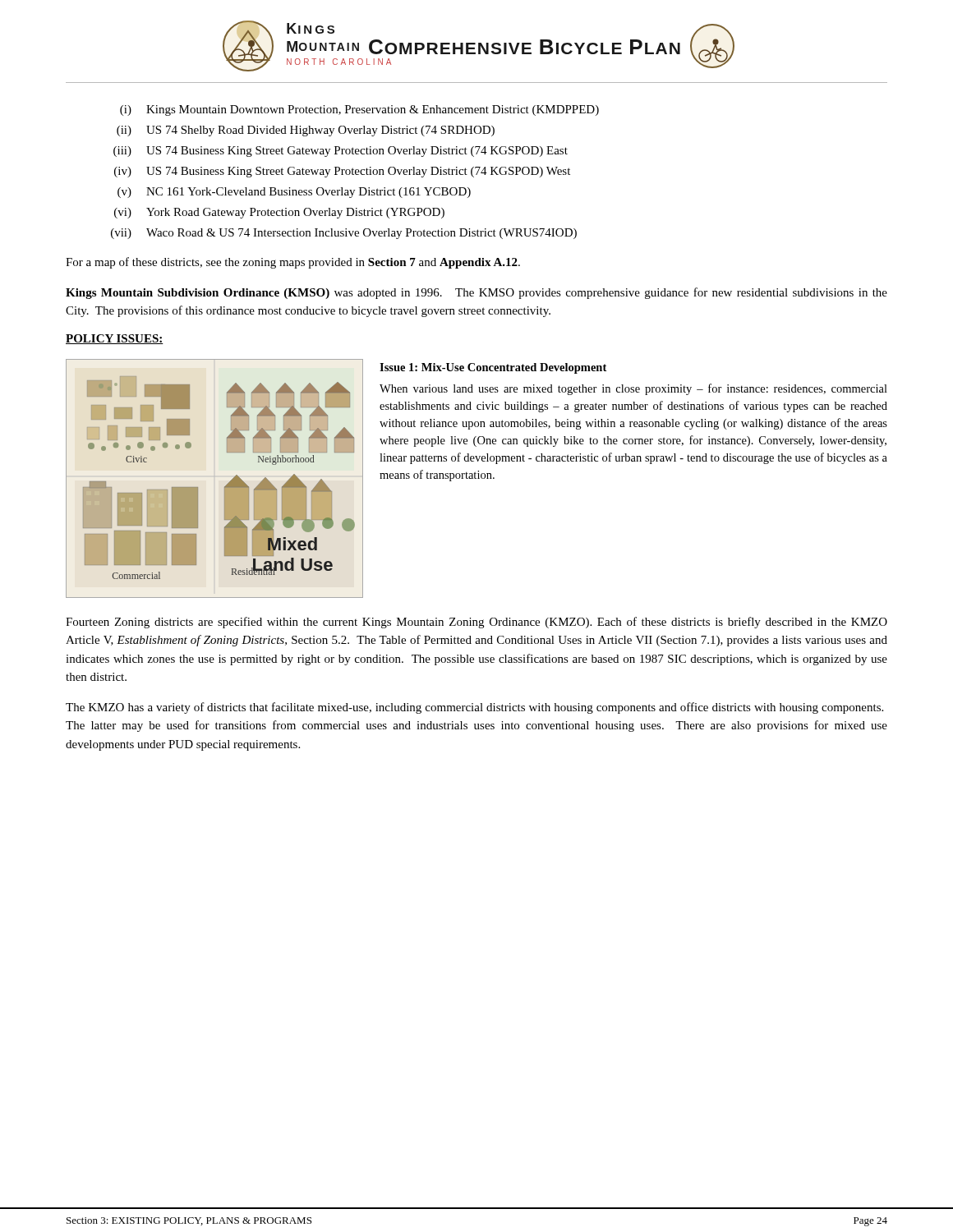Point to the text starting "Issue 1: Mix-Use"
This screenshot has width=953, height=1232.
633,420
